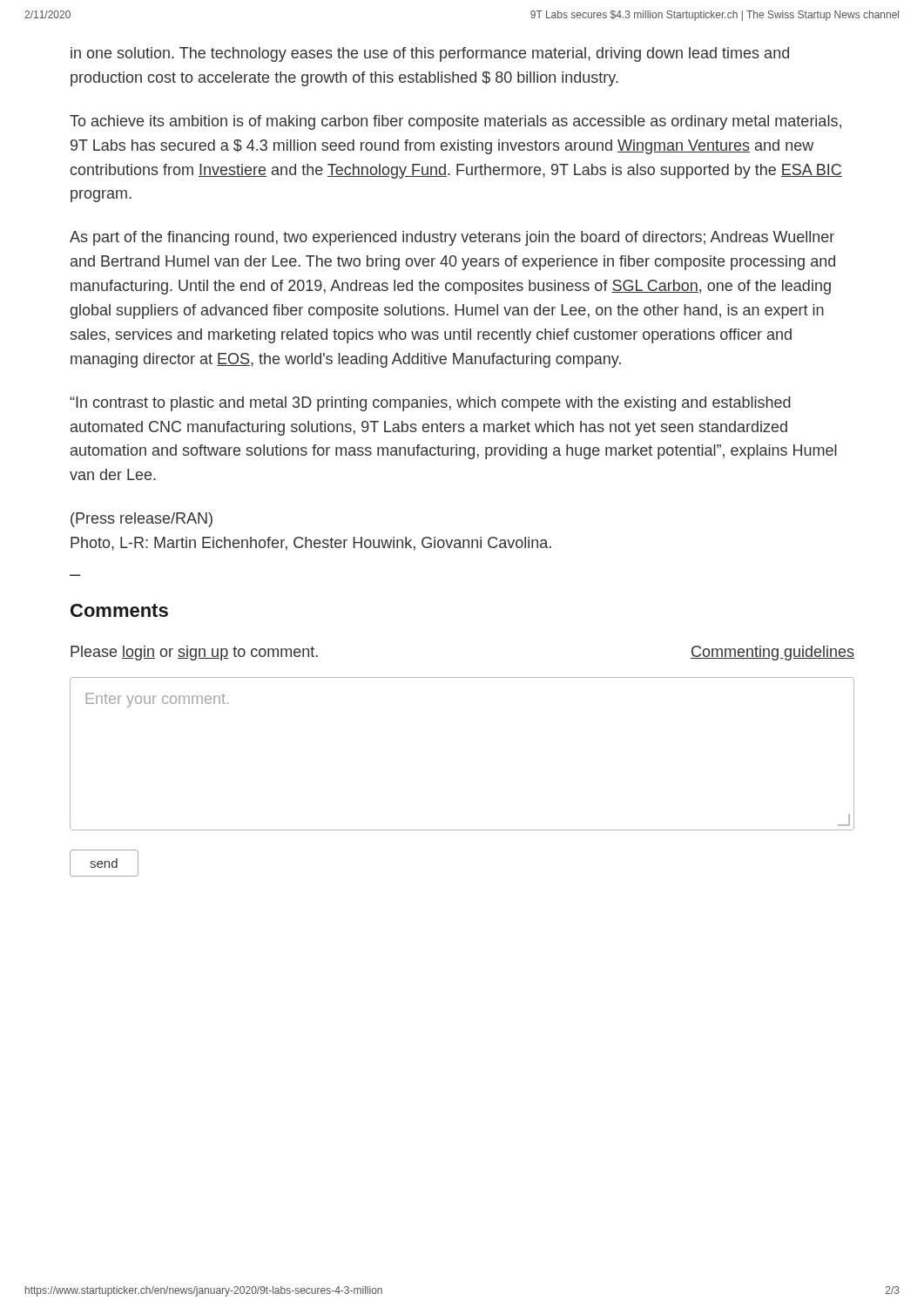Find the text block that says "To achieve its ambition is of making carbon"
Screen dimensions: 1307x924
(x=456, y=157)
